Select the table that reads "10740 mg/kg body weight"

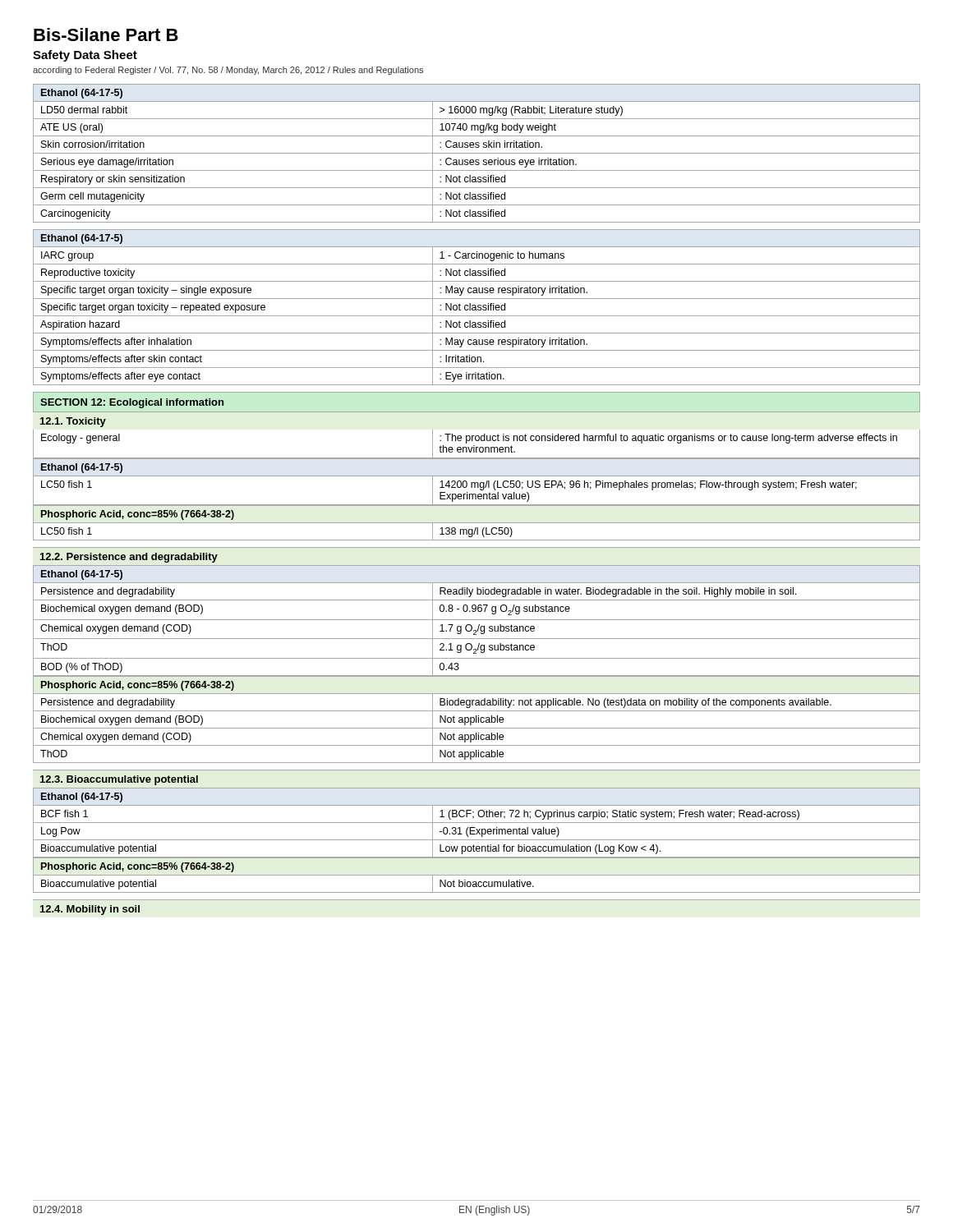[x=476, y=153]
